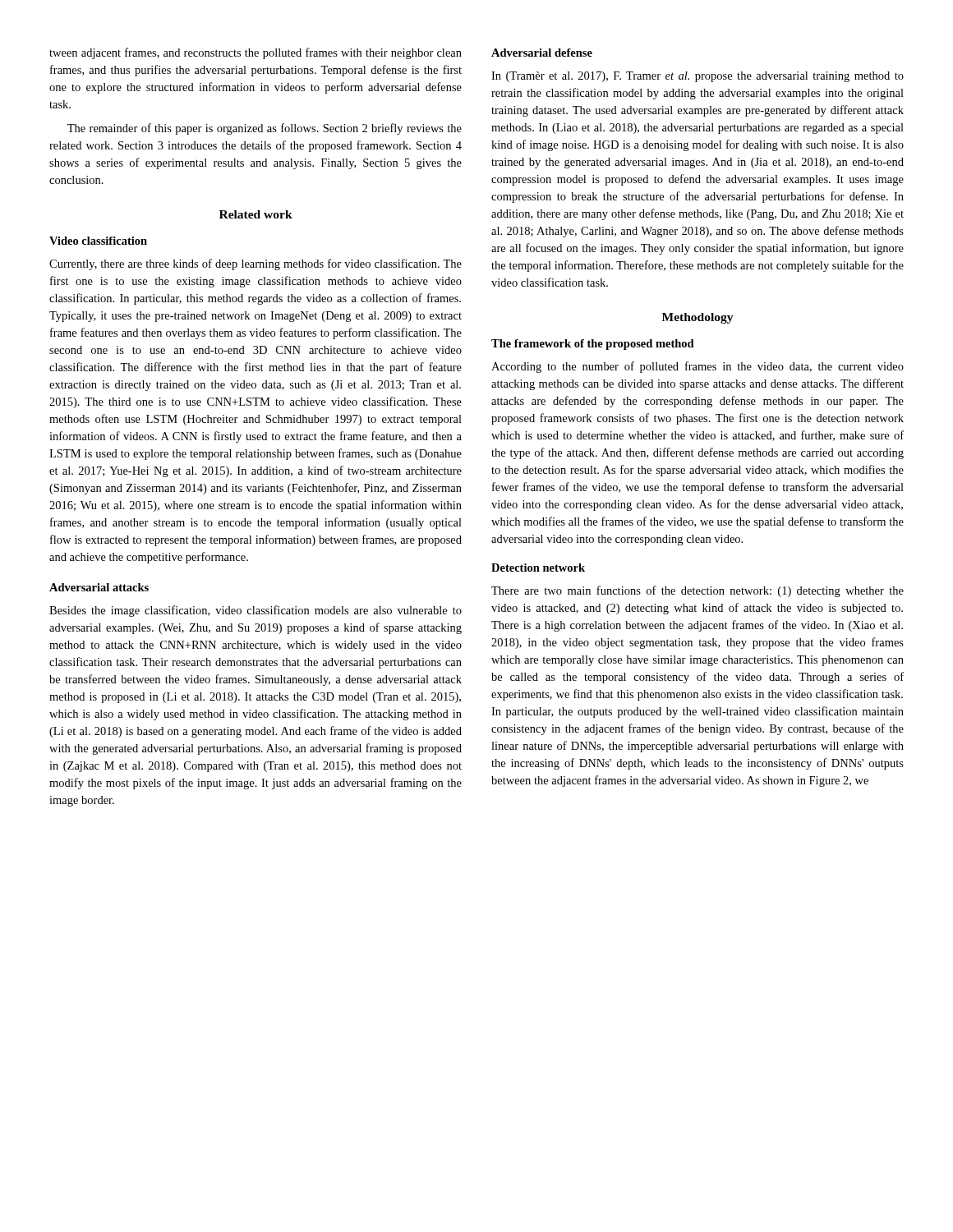Point to the text starting "Related work"
Viewport: 953px width, 1232px height.
pyautogui.click(x=255, y=214)
